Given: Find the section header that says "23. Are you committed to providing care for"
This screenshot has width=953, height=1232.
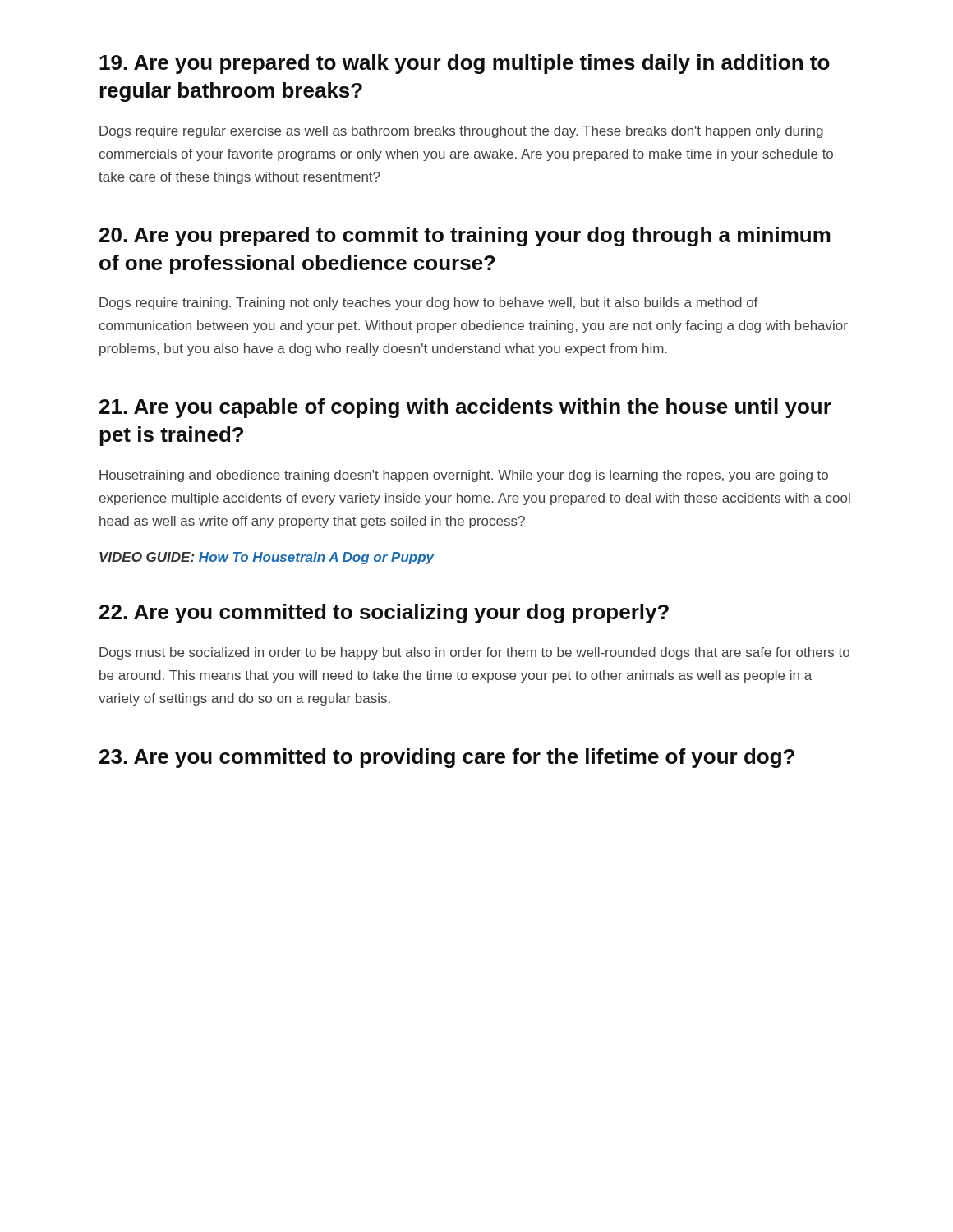Looking at the screenshot, I should coord(476,757).
